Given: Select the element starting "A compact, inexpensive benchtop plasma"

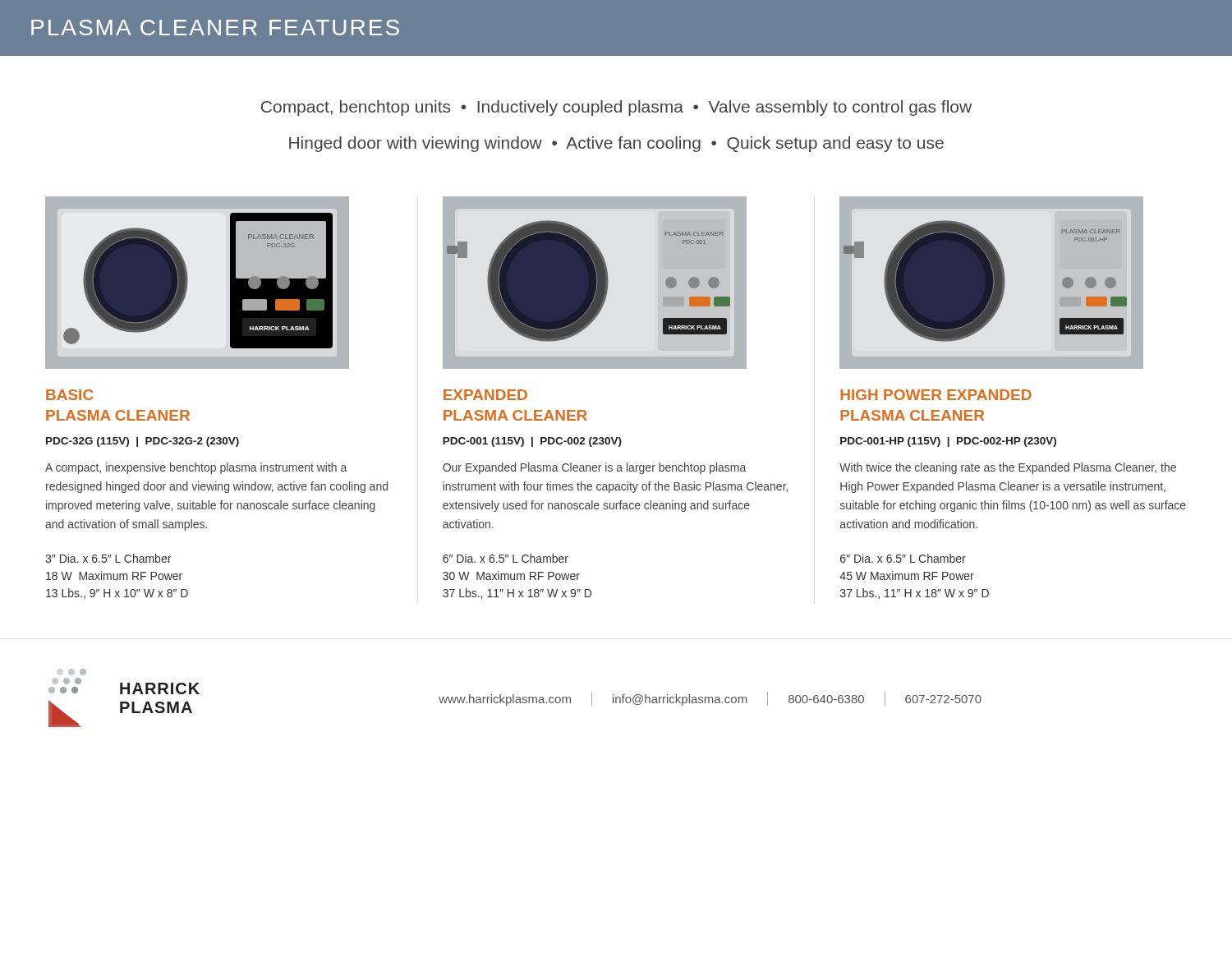Looking at the screenshot, I should tap(217, 496).
